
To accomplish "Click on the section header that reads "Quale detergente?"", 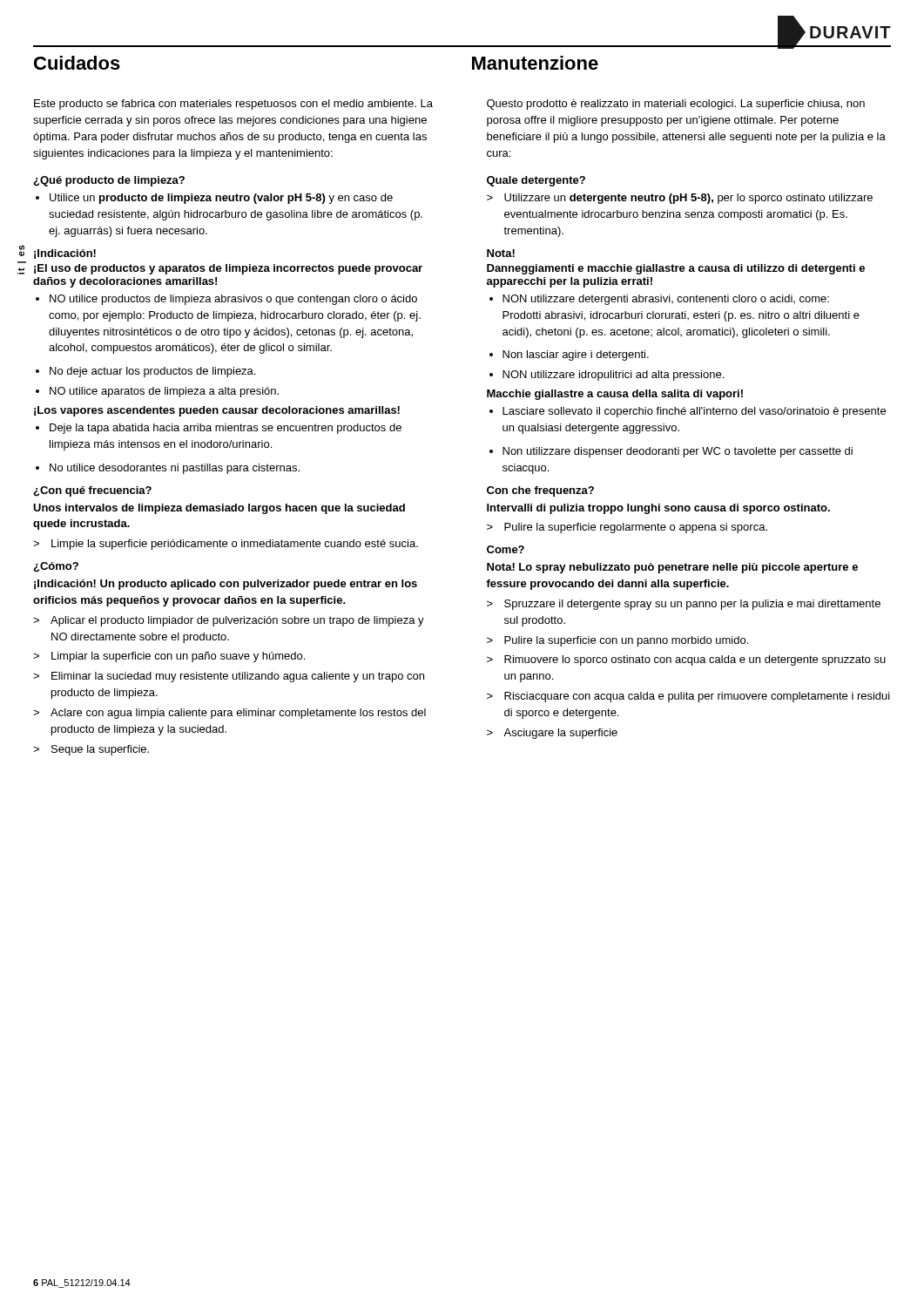I will pyautogui.click(x=536, y=180).
